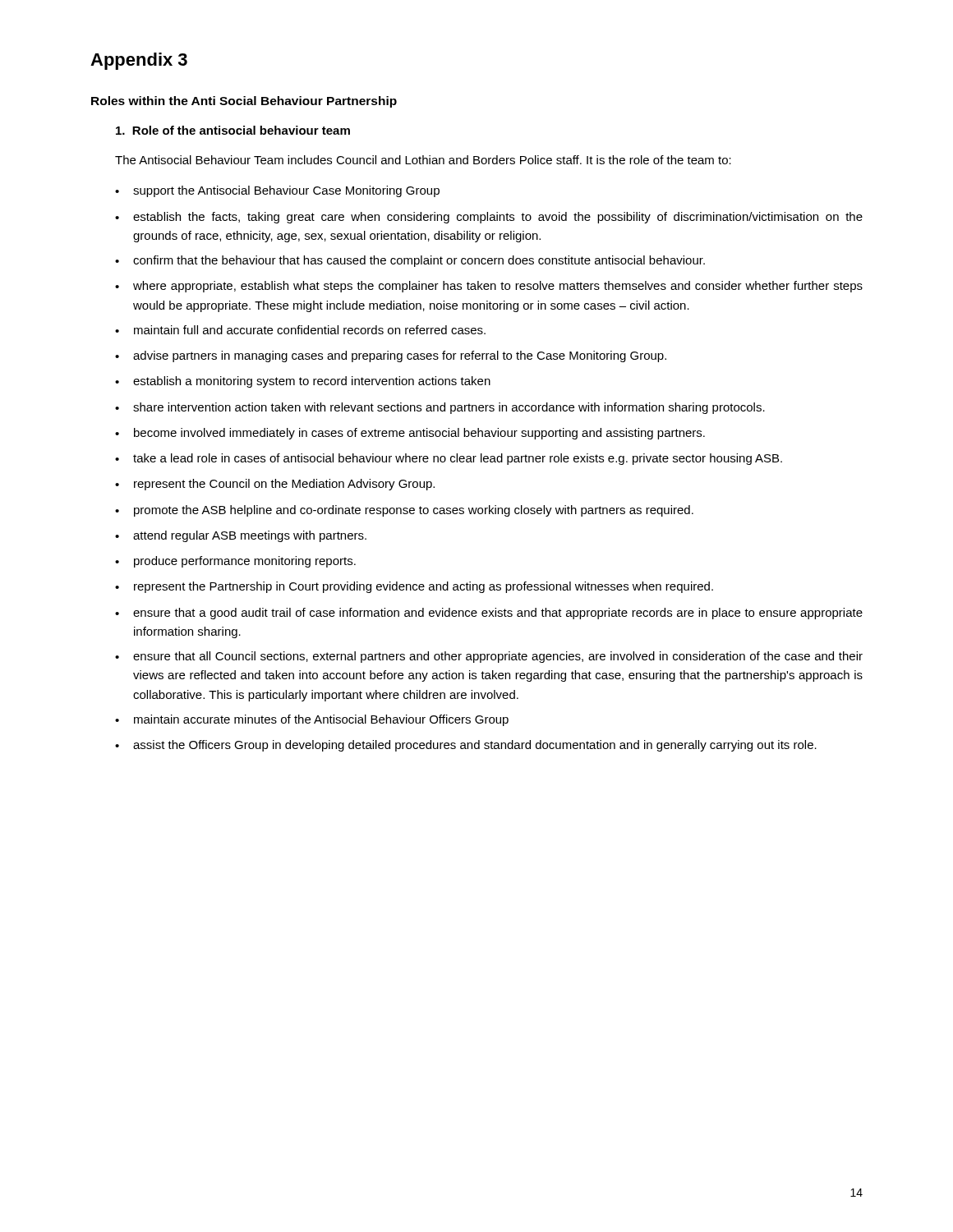
Task: Navigate to the element starting "• attend regular ASB meetings with"
Action: pyautogui.click(x=241, y=536)
